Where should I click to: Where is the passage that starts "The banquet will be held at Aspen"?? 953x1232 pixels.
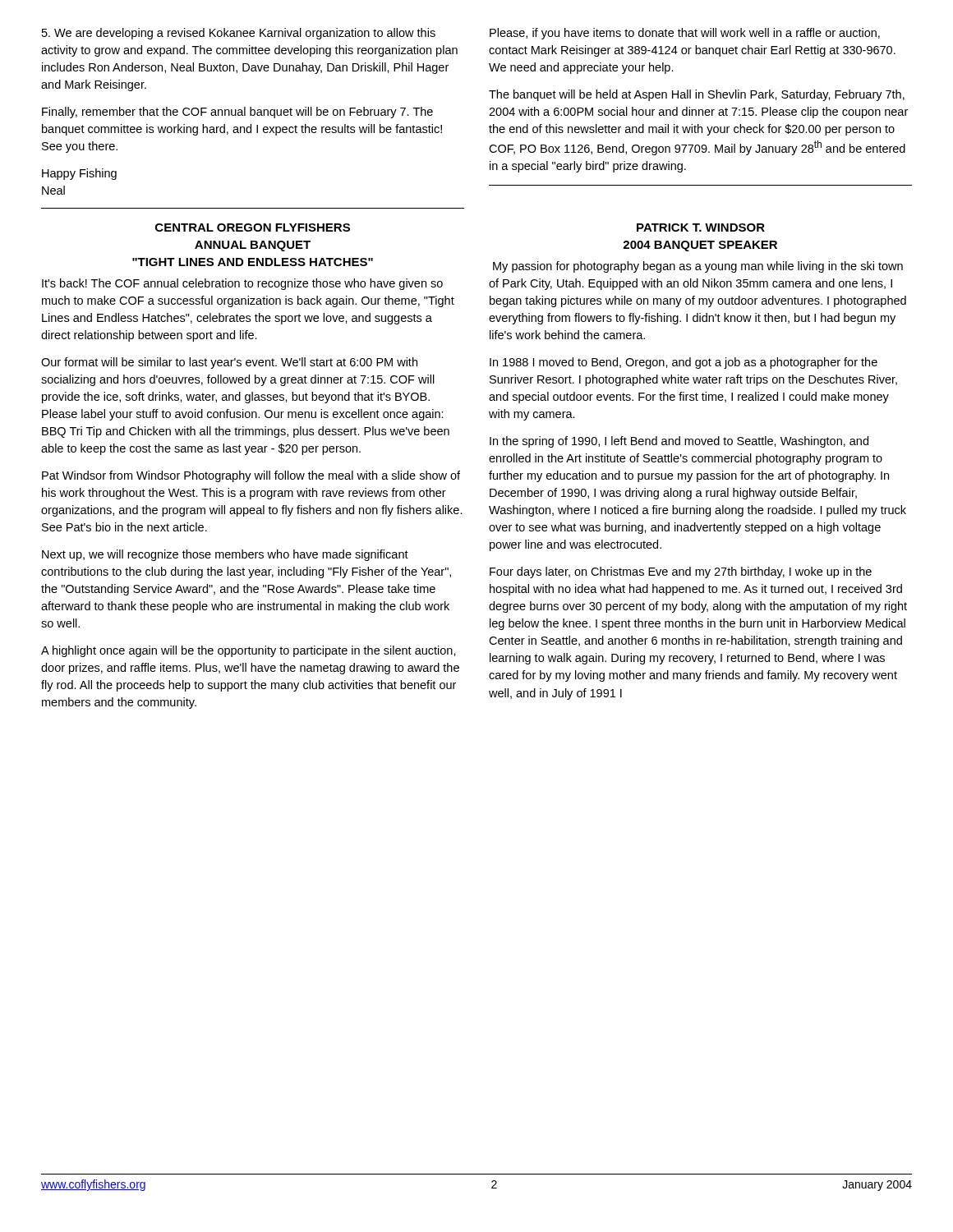[x=698, y=130]
